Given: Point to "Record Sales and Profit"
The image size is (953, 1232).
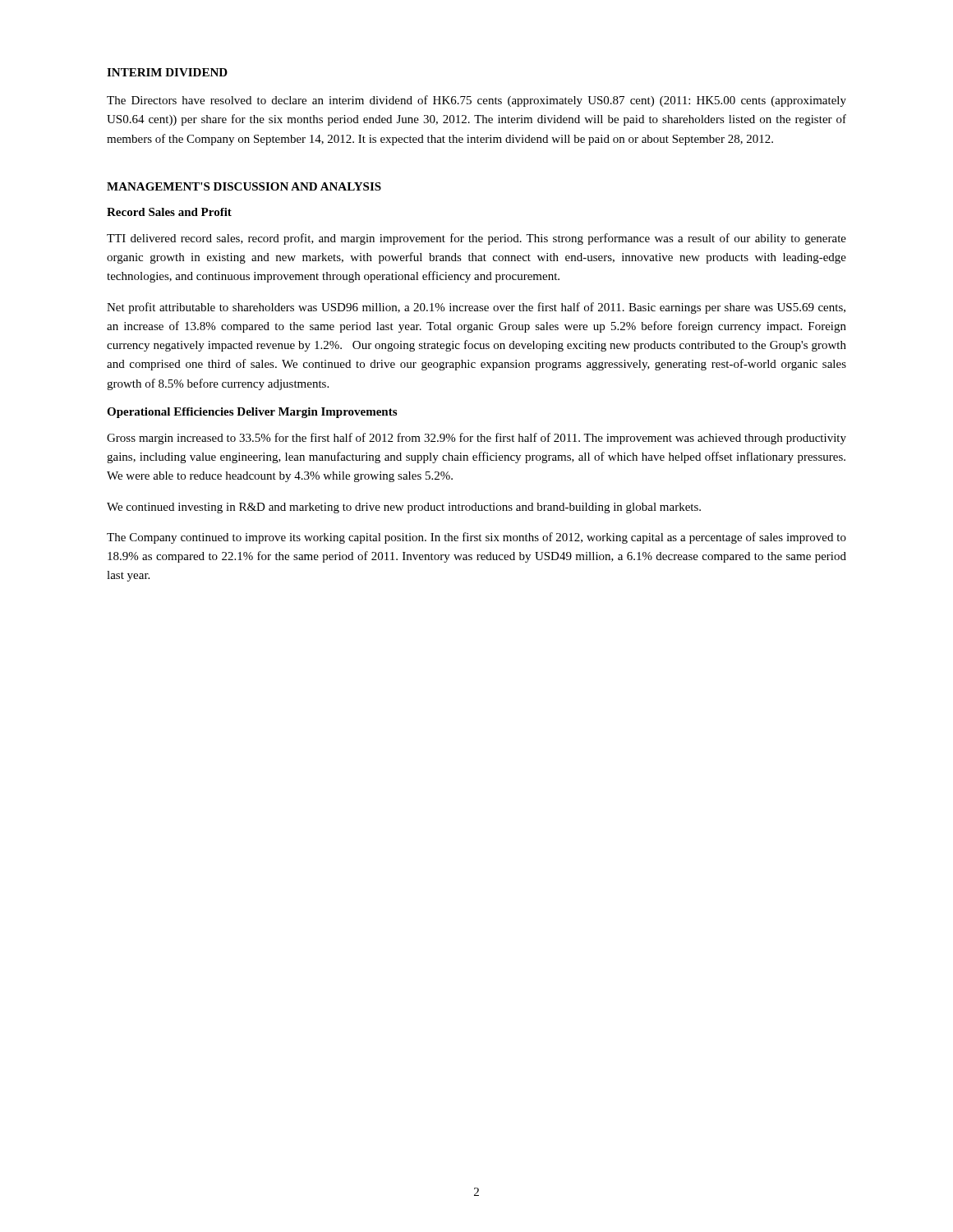Looking at the screenshot, I should [x=169, y=212].
